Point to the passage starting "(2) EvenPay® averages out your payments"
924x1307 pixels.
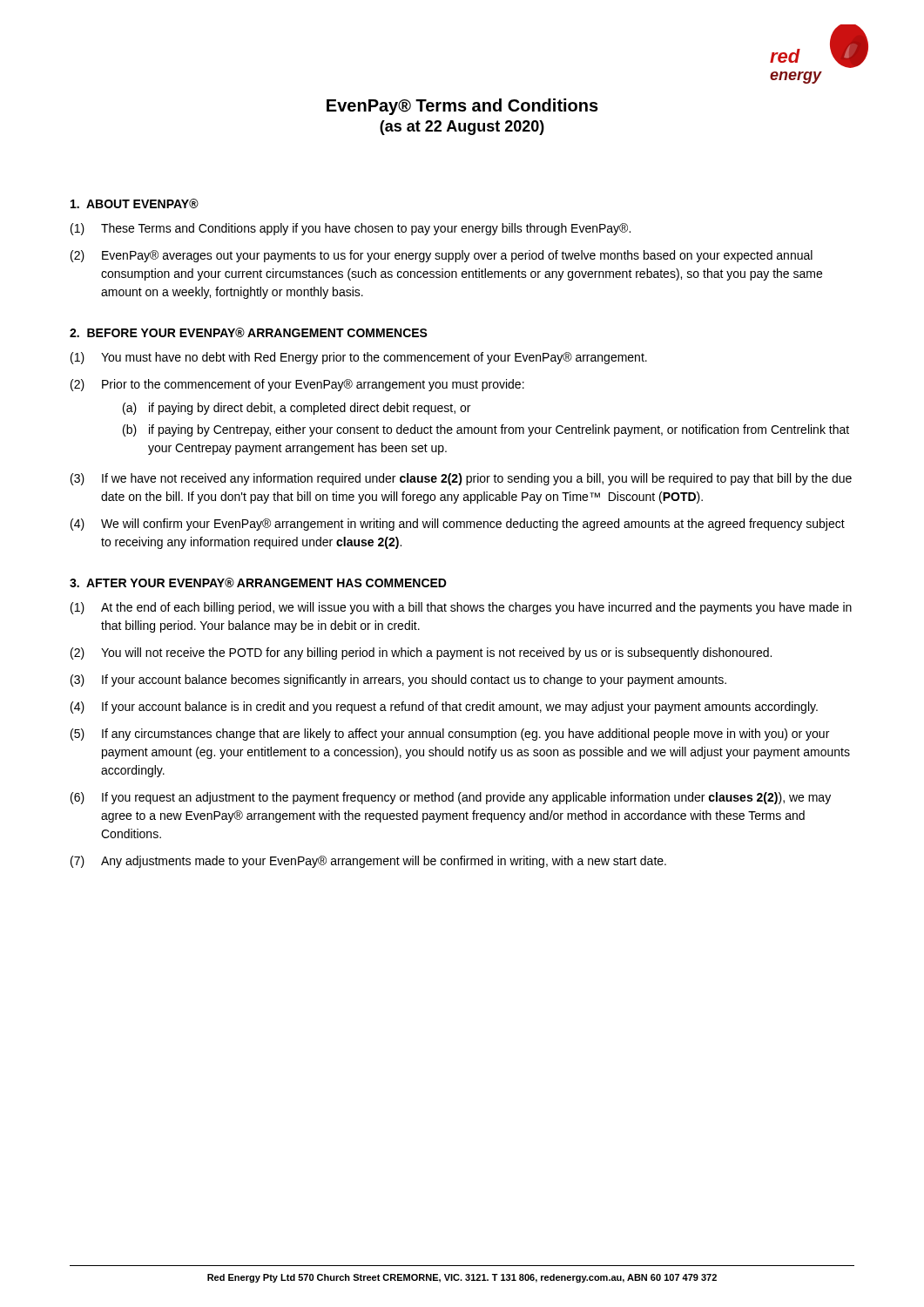(462, 274)
